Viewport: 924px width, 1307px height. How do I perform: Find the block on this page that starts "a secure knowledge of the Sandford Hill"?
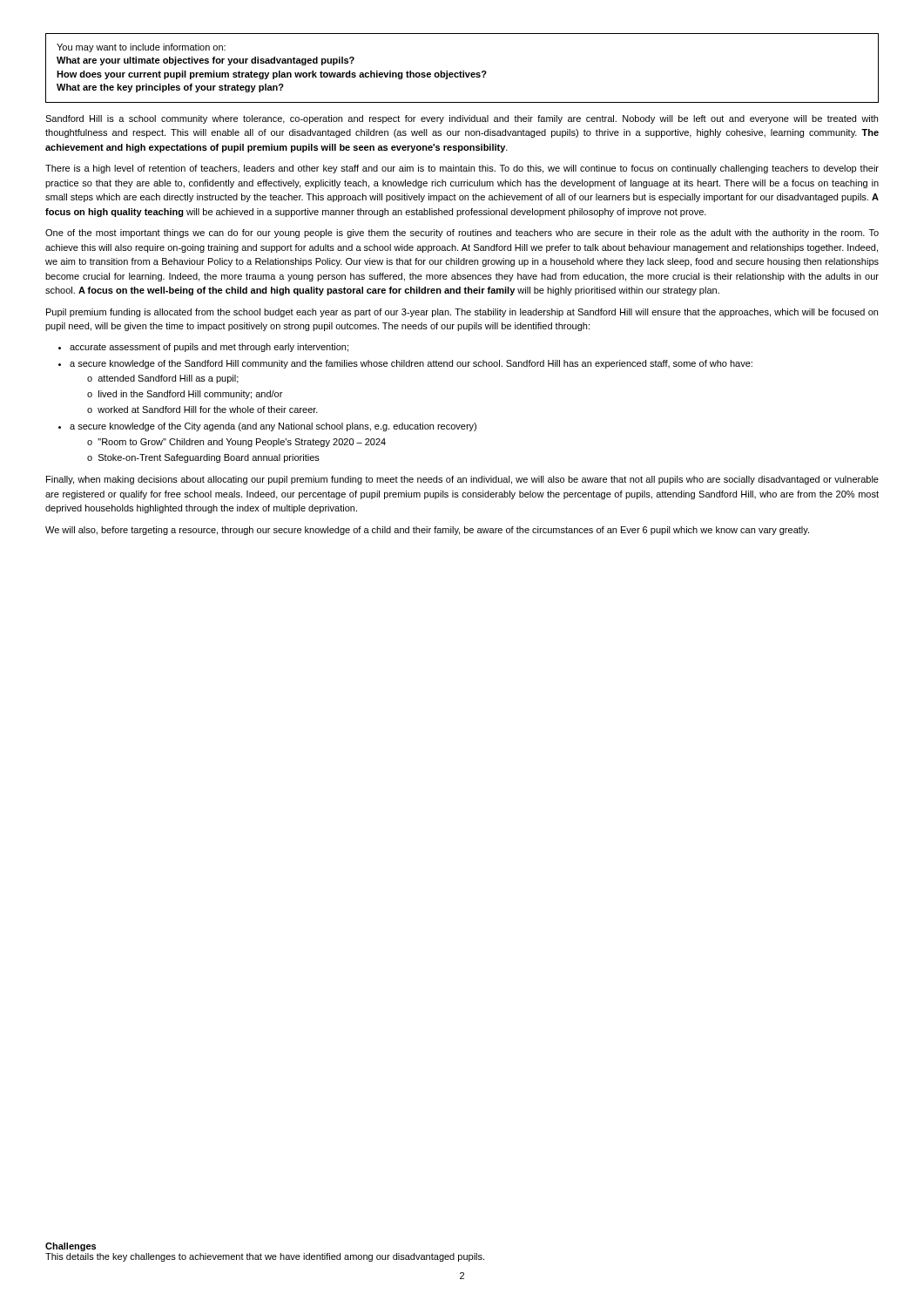(x=411, y=364)
